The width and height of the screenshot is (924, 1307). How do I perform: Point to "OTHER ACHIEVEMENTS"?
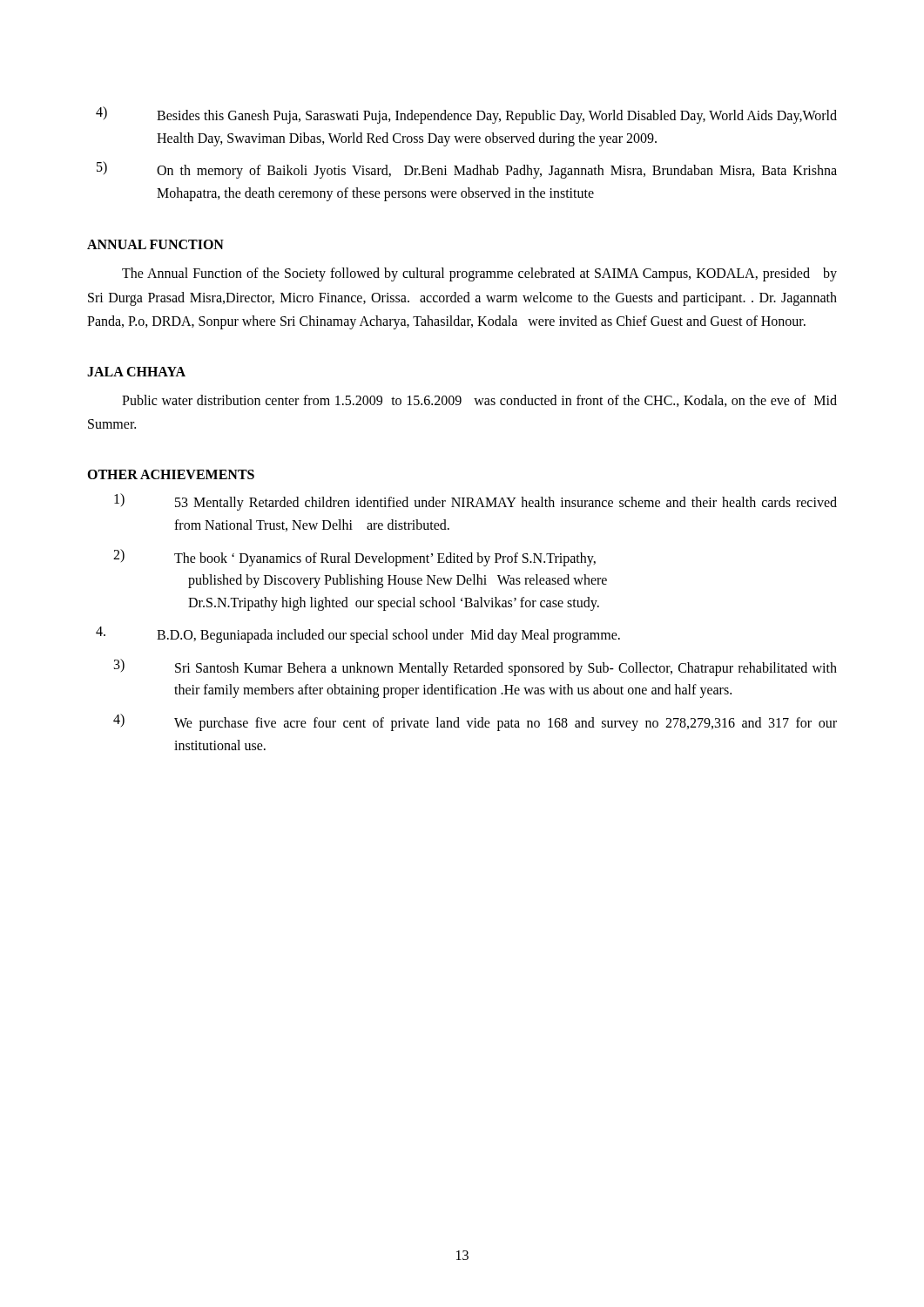pos(171,475)
